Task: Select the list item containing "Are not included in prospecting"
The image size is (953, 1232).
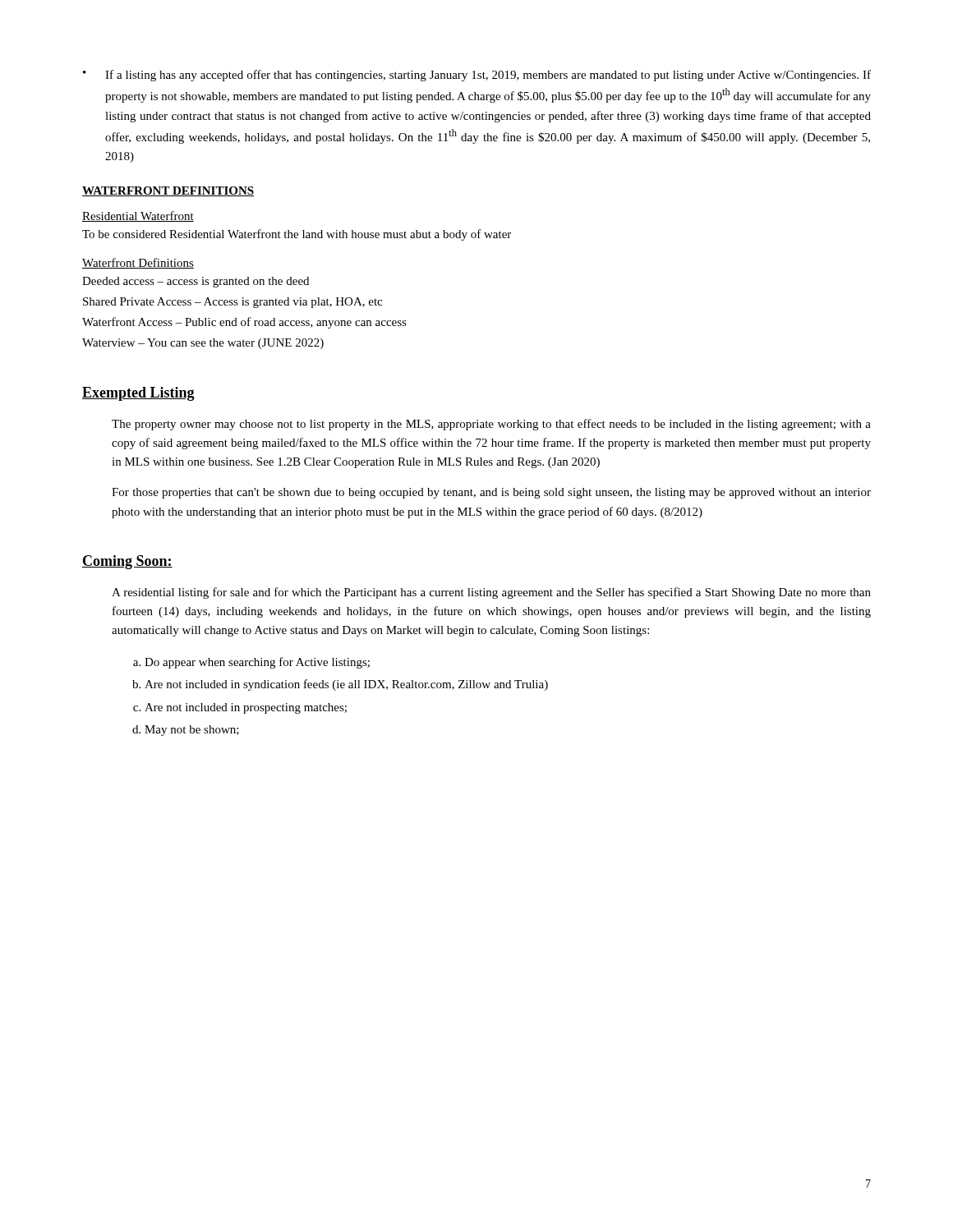Action: pos(246,707)
